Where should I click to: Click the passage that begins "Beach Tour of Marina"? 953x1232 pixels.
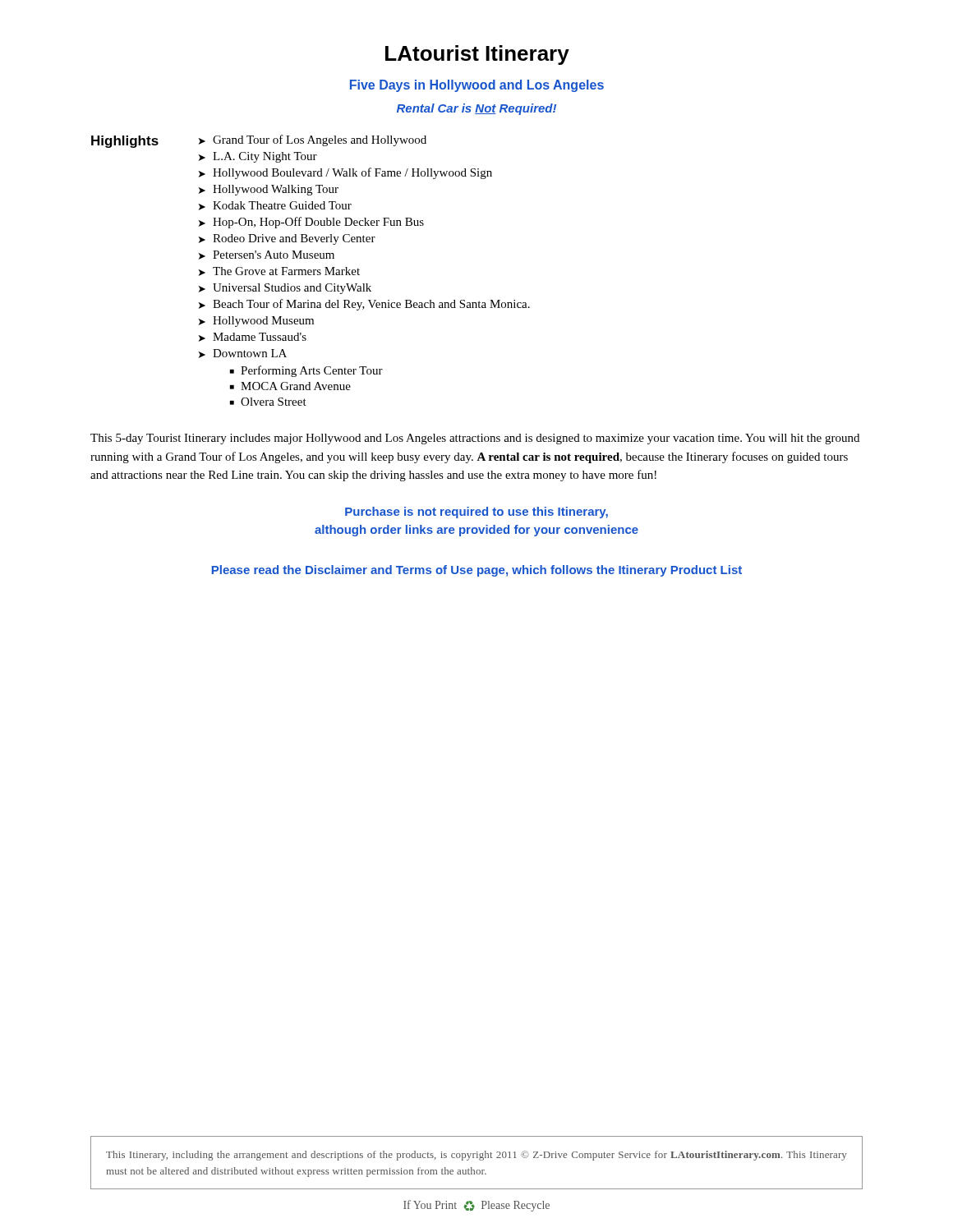coord(372,304)
